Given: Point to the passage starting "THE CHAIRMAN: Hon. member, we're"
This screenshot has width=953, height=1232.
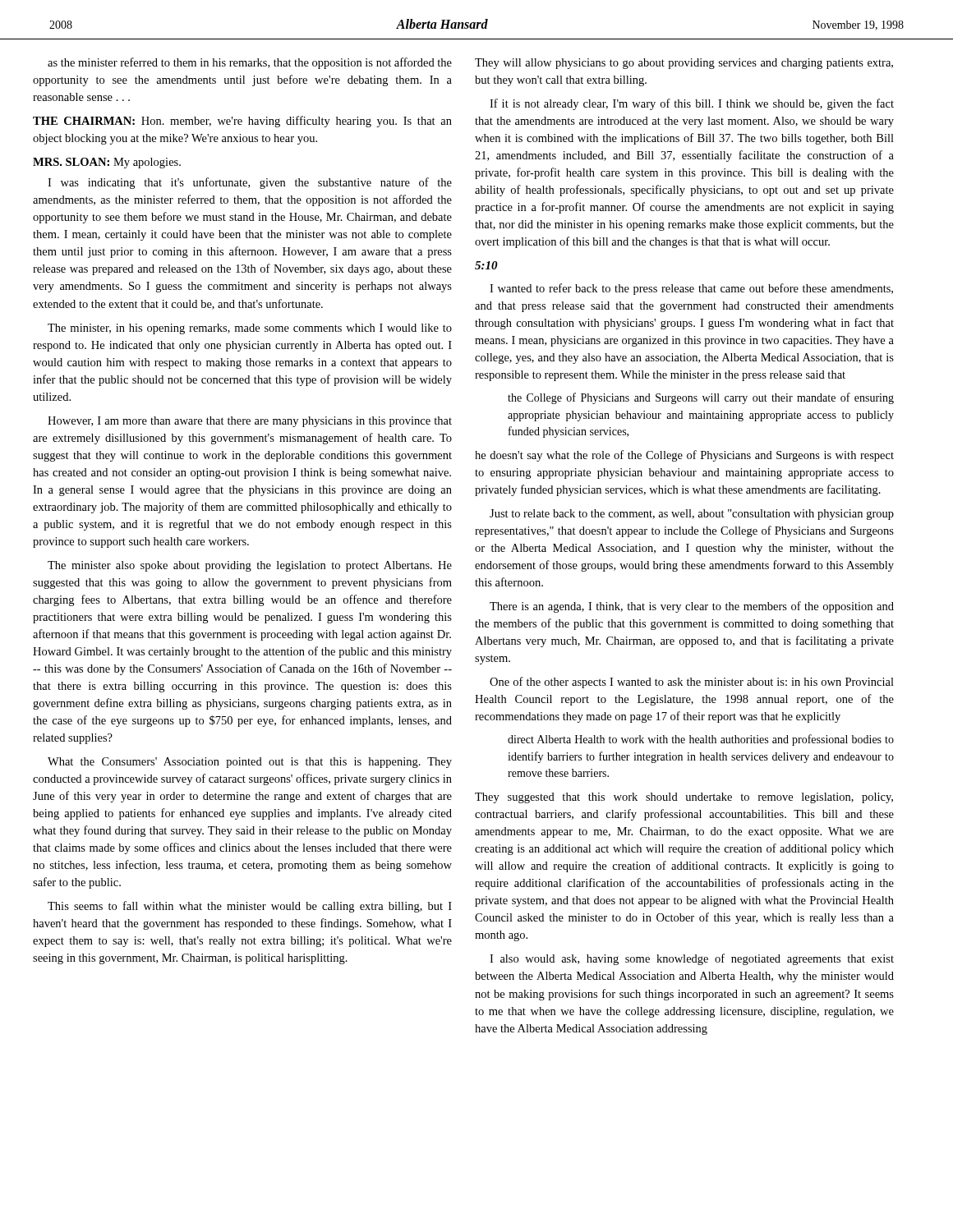Looking at the screenshot, I should pos(242,130).
